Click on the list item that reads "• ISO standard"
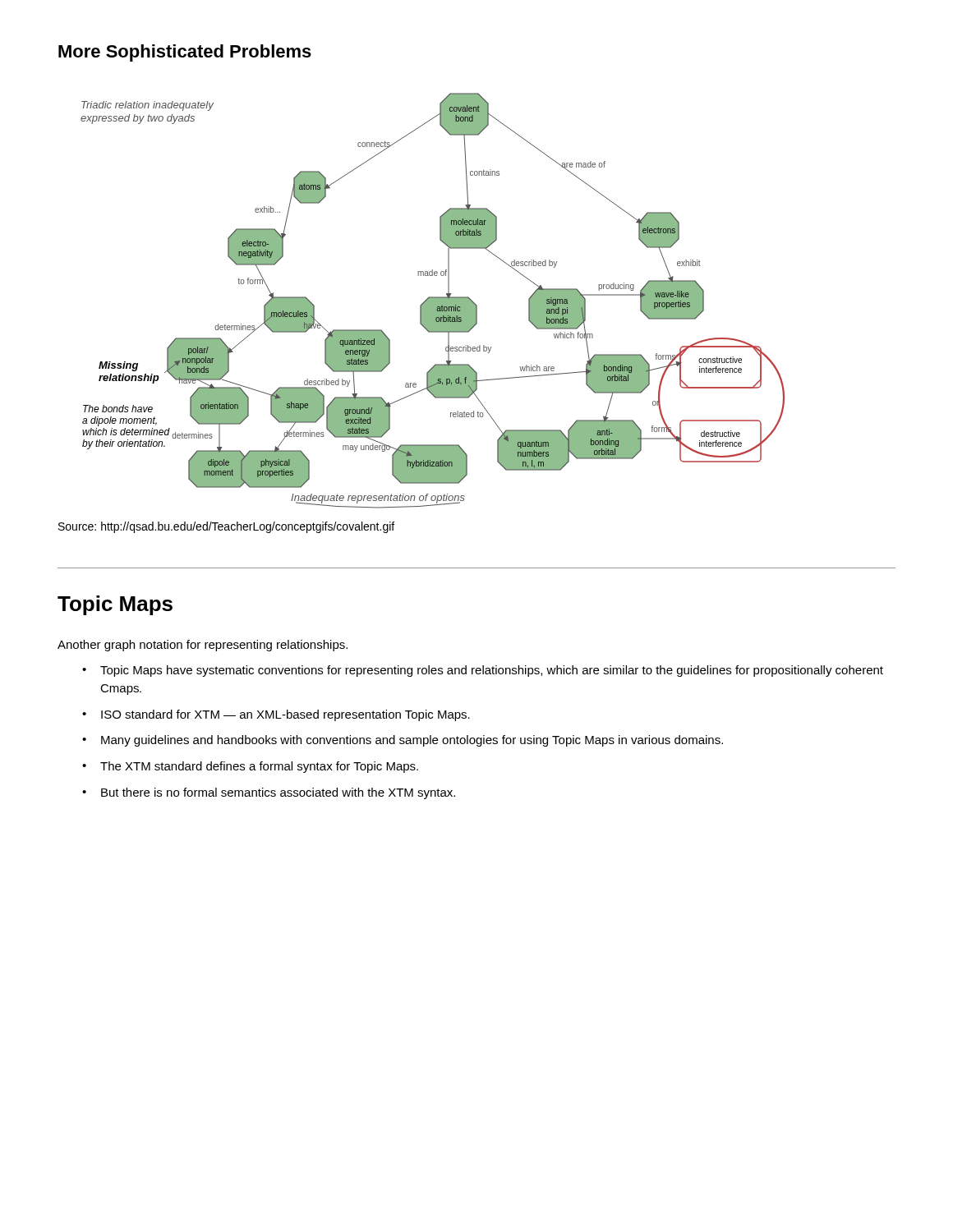 276,714
